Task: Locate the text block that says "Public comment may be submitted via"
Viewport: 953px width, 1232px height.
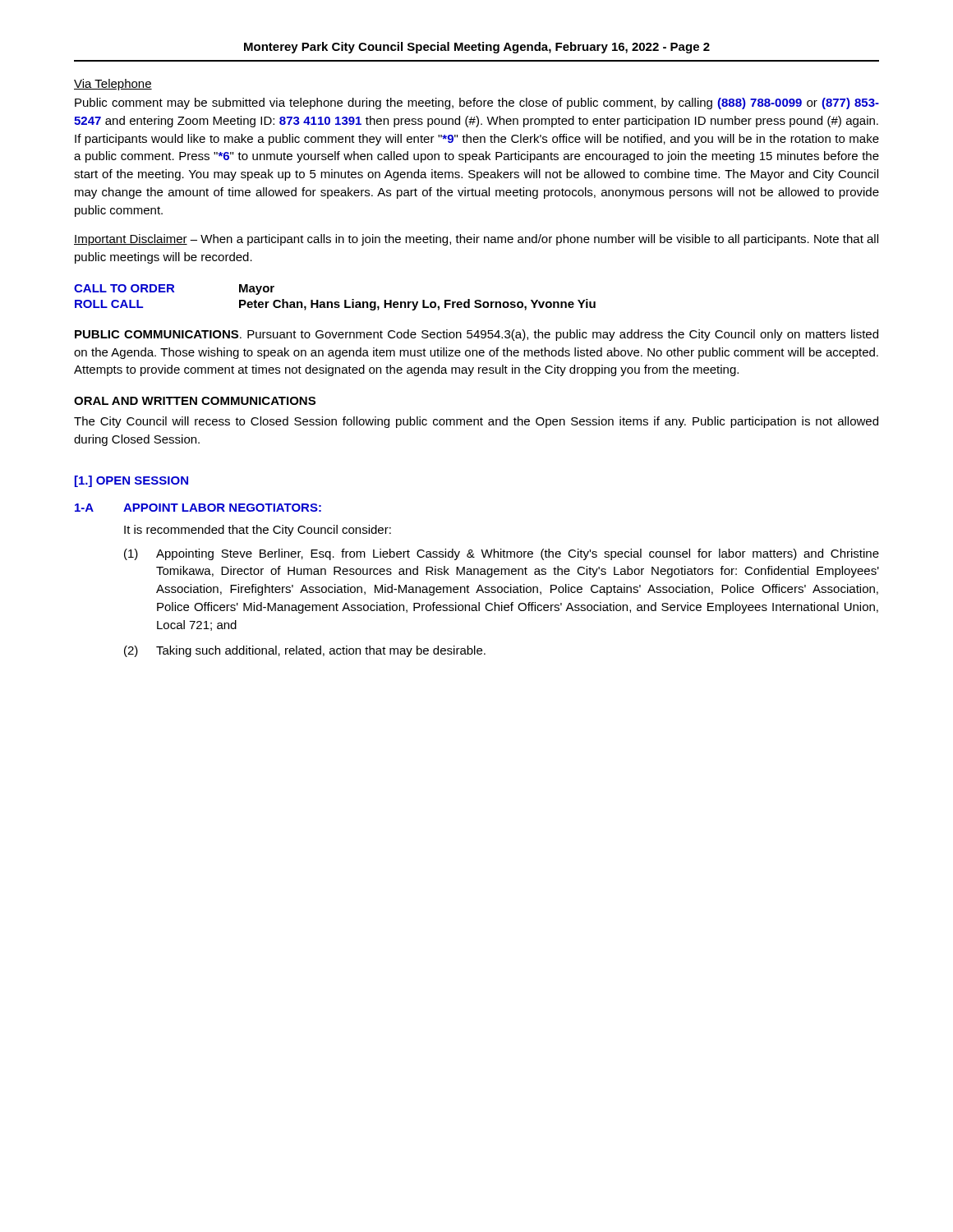Action: tap(476, 156)
